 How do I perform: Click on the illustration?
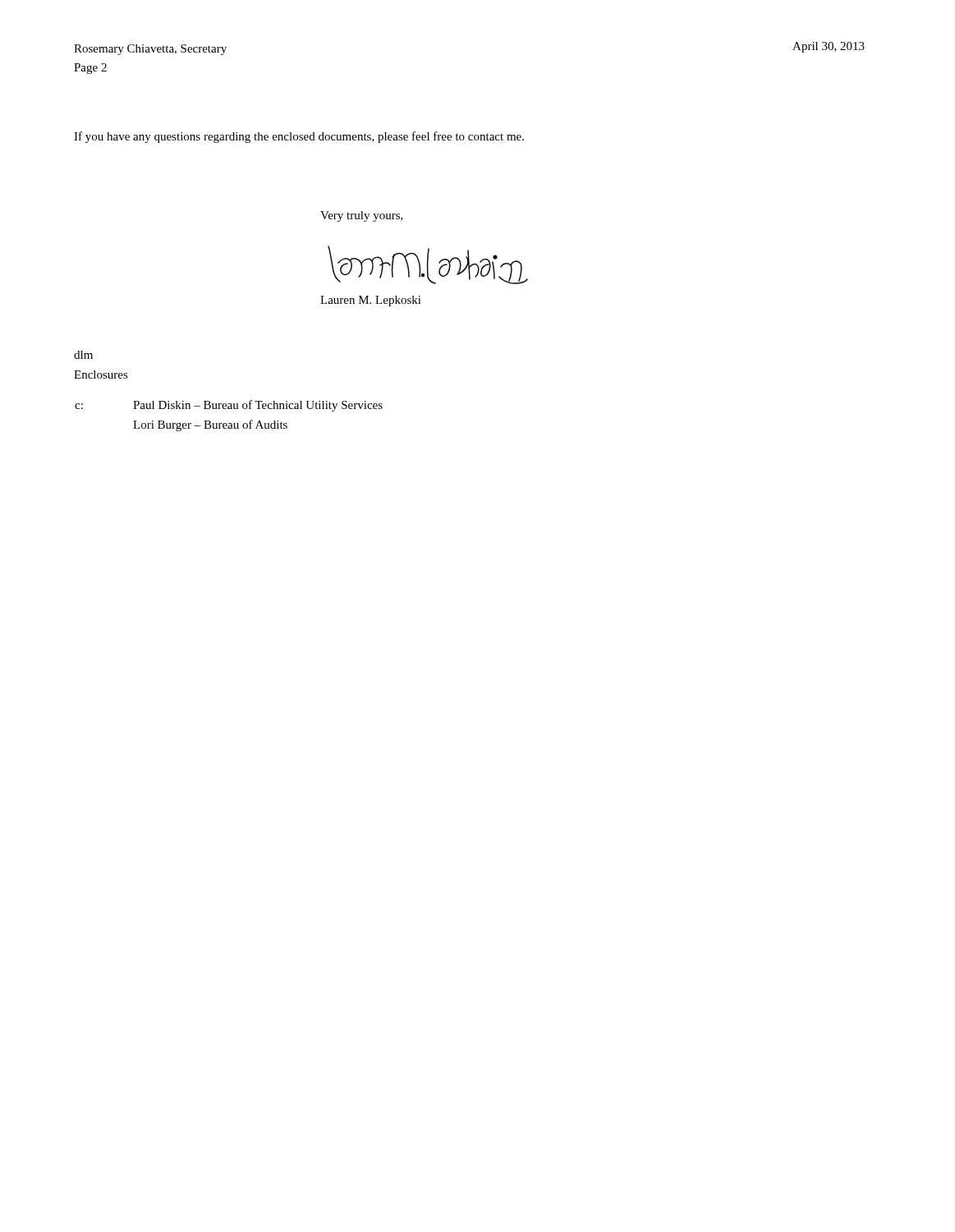click(x=427, y=271)
